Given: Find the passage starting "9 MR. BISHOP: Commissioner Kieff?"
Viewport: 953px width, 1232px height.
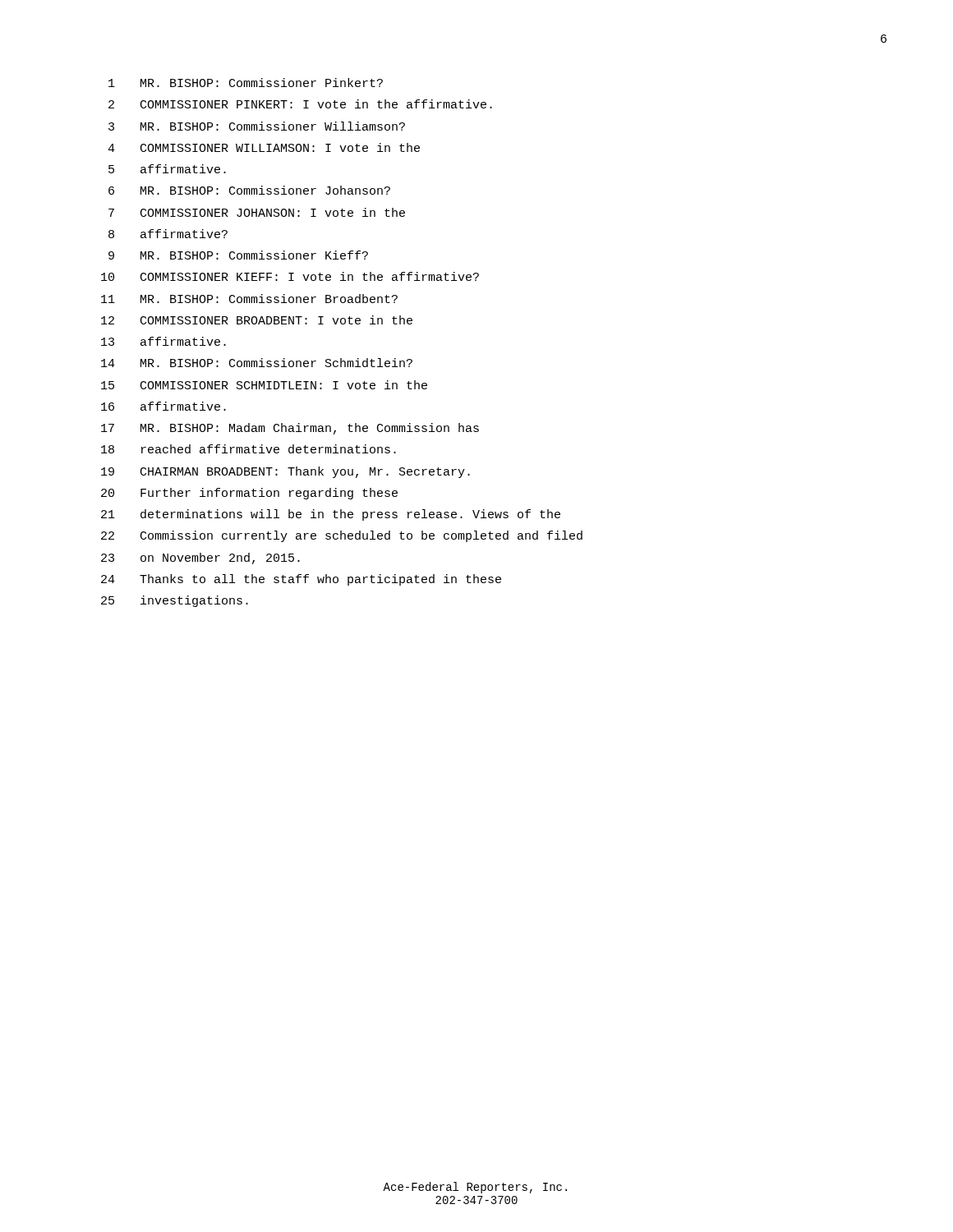Looking at the screenshot, I should [x=238, y=255].
